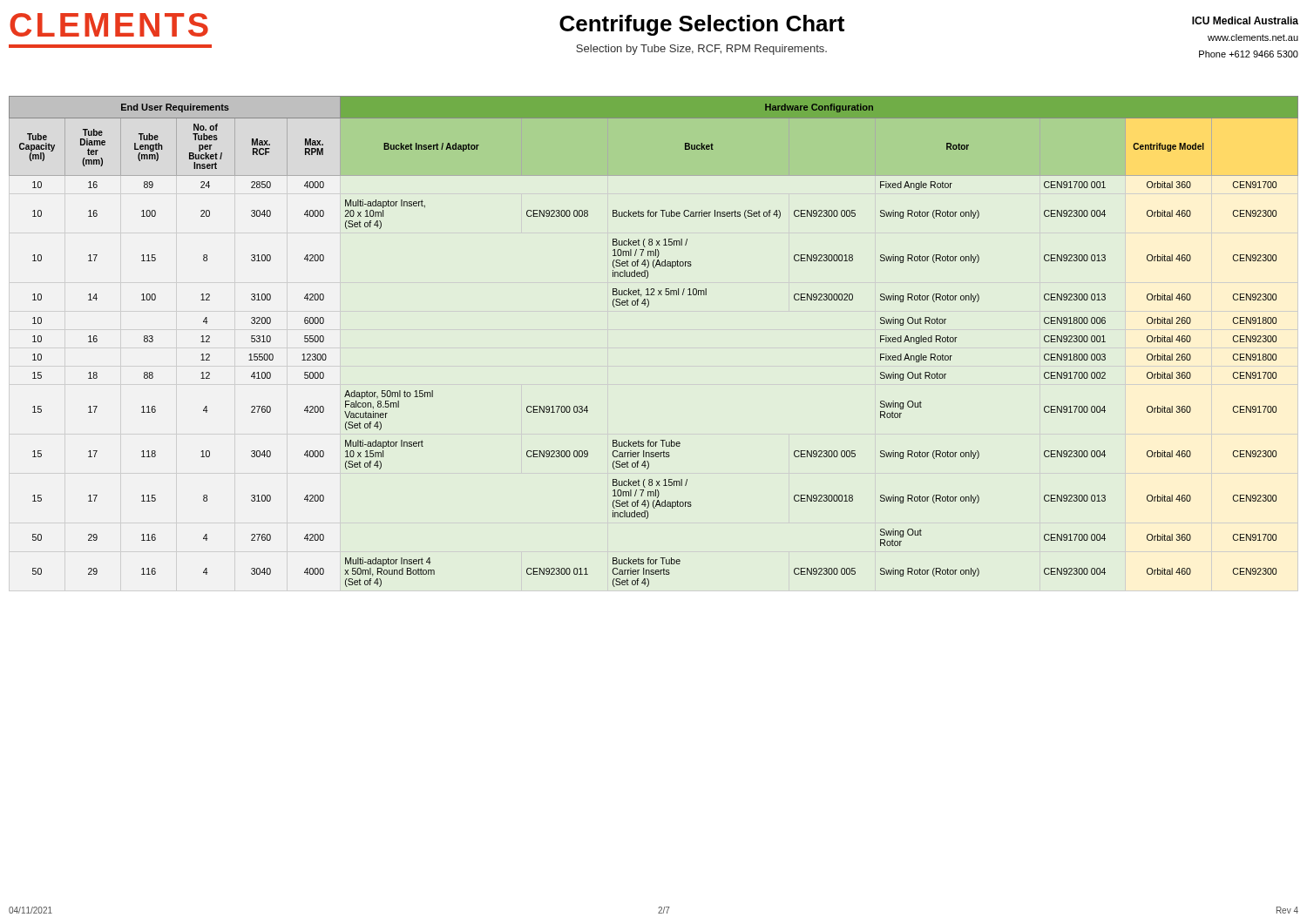This screenshot has width=1307, height=924.
Task: Point to the region starting "Centrifuge Selection Chart Selection"
Action: (x=702, y=33)
